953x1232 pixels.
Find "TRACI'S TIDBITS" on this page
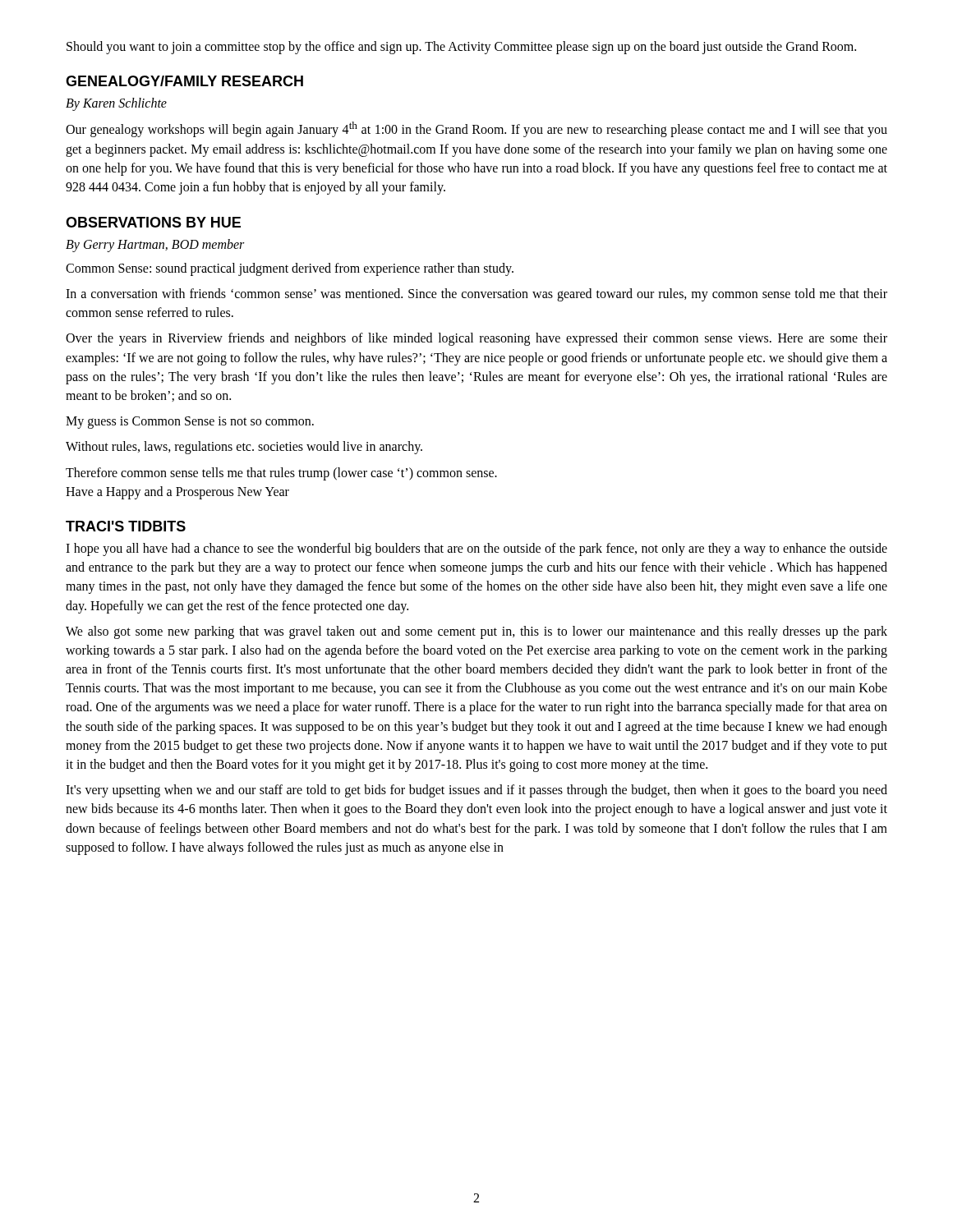pos(126,526)
